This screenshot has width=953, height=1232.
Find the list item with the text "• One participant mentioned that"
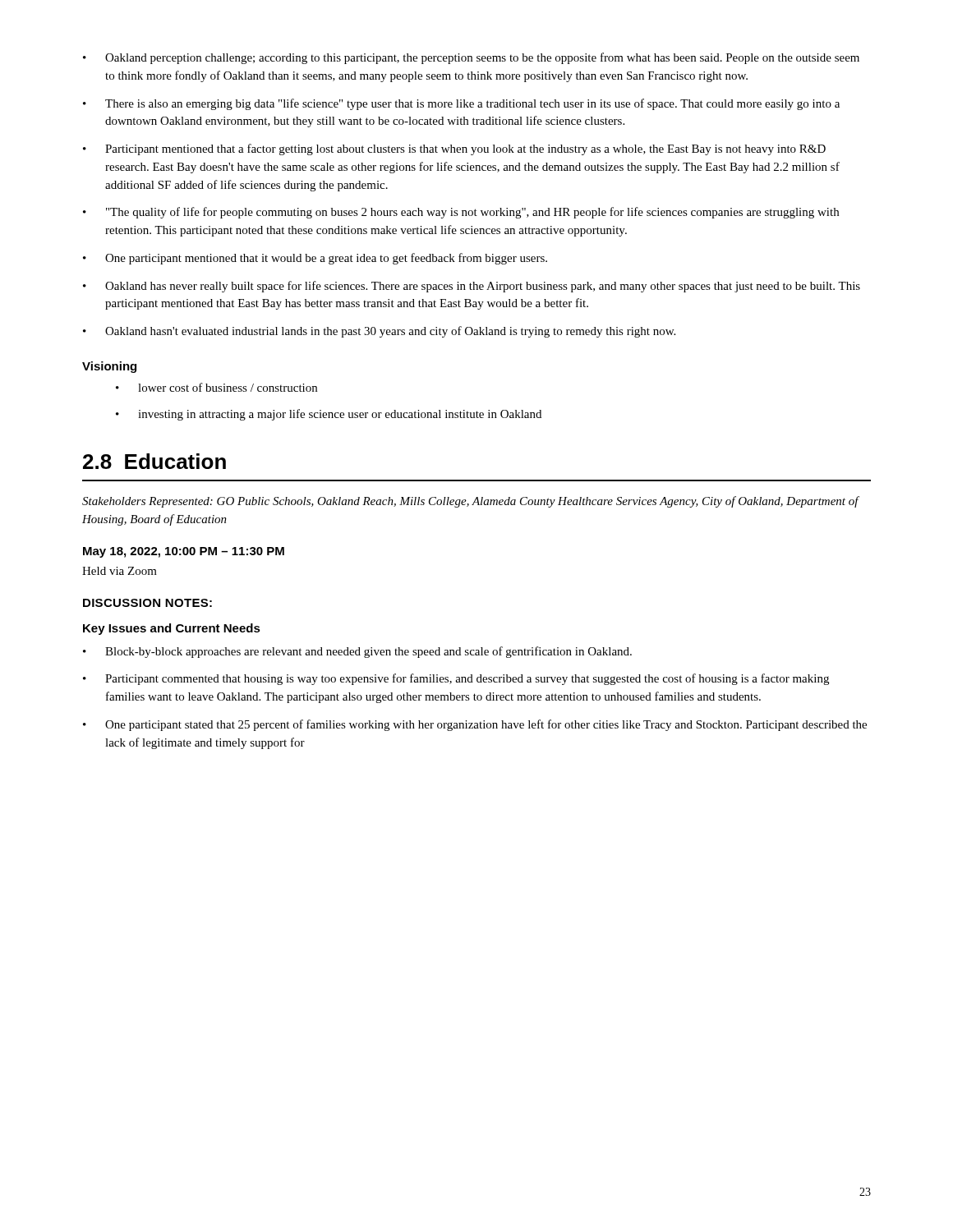tap(476, 258)
